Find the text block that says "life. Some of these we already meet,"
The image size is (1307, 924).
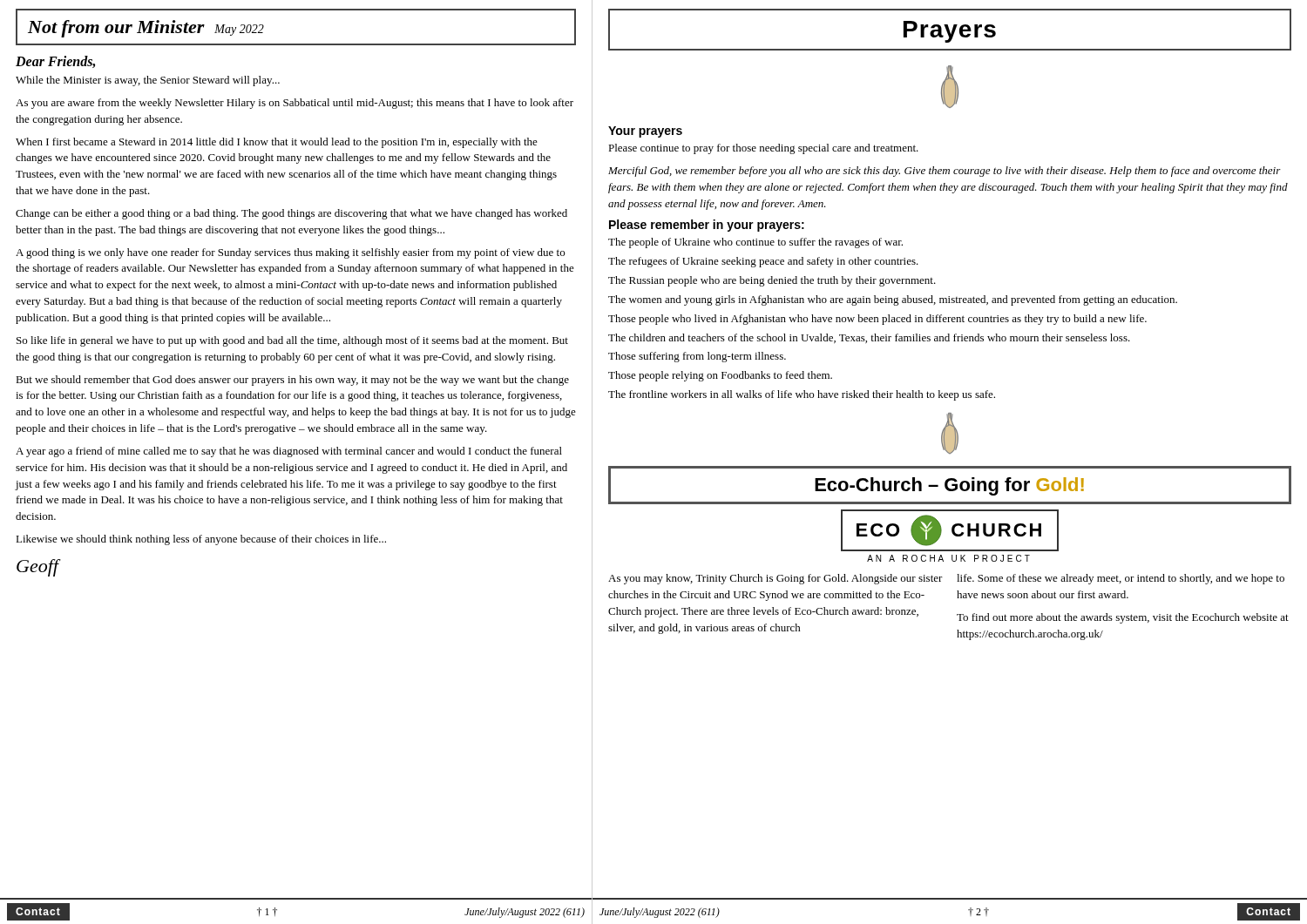[1124, 606]
